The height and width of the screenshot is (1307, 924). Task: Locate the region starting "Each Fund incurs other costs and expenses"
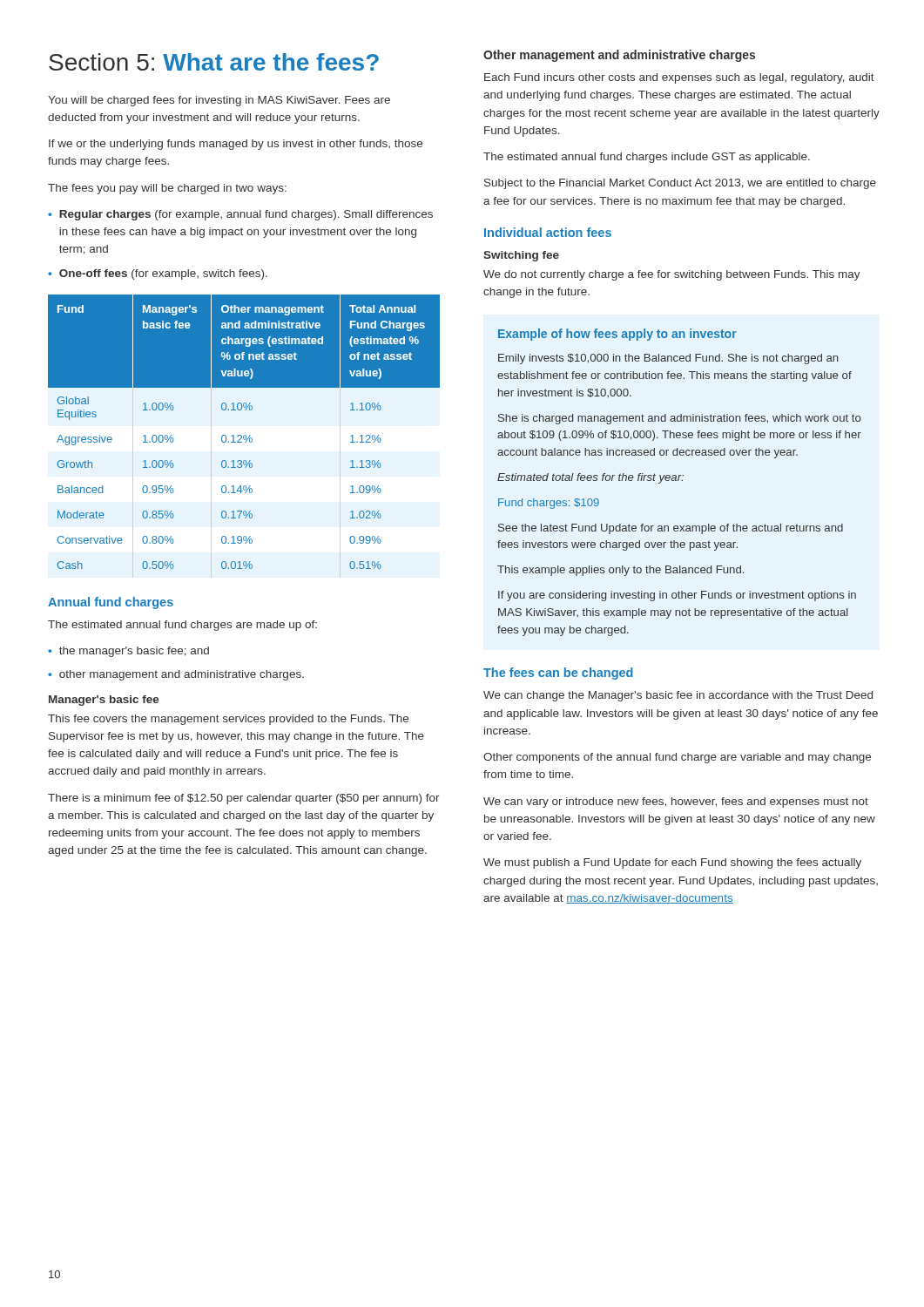point(679,78)
